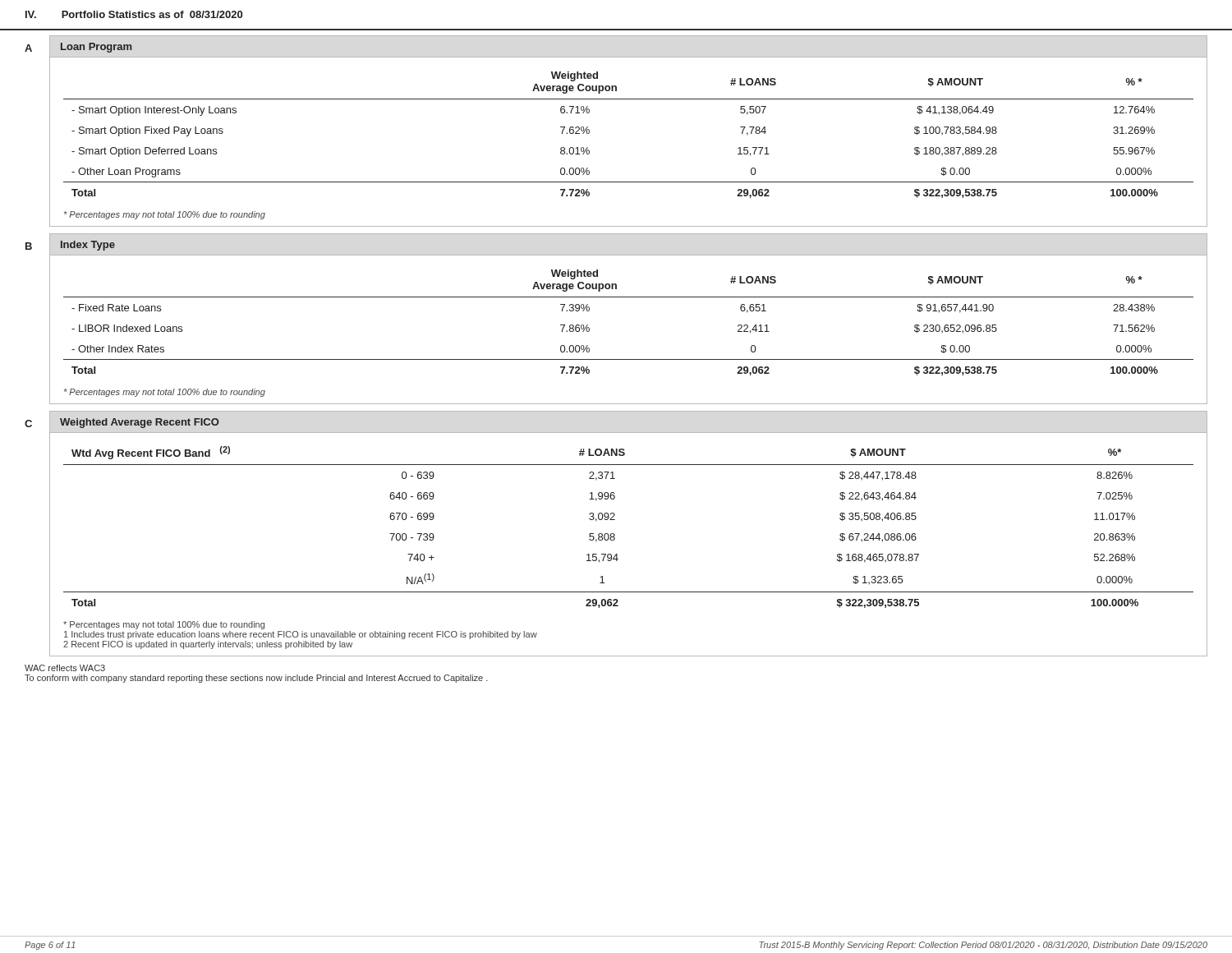Click on the passage starting "WAC reflects WAC3 To conform with company"
Screen dimensions: 953x1232
(256, 673)
